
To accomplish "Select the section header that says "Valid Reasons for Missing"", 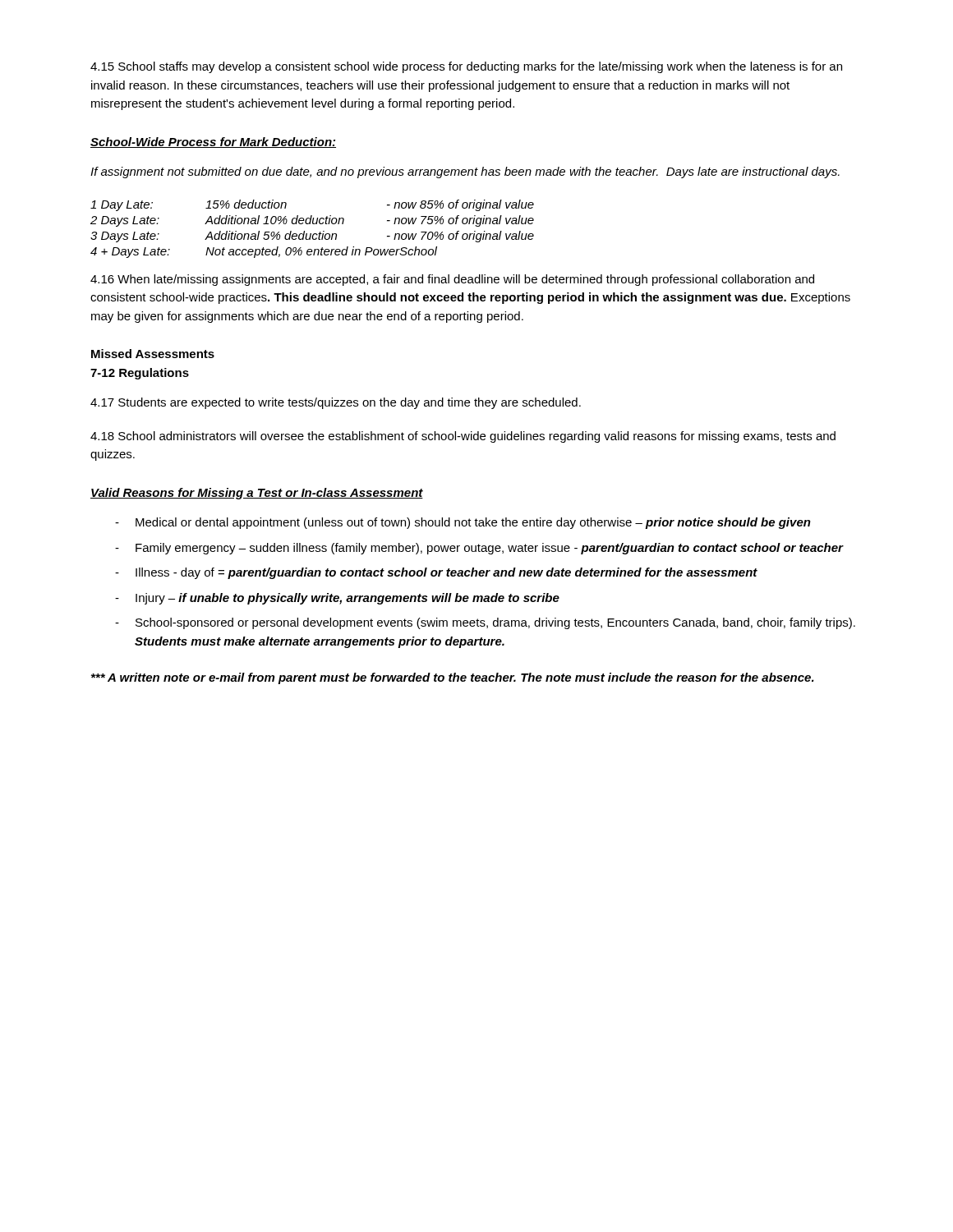I will pos(256,492).
